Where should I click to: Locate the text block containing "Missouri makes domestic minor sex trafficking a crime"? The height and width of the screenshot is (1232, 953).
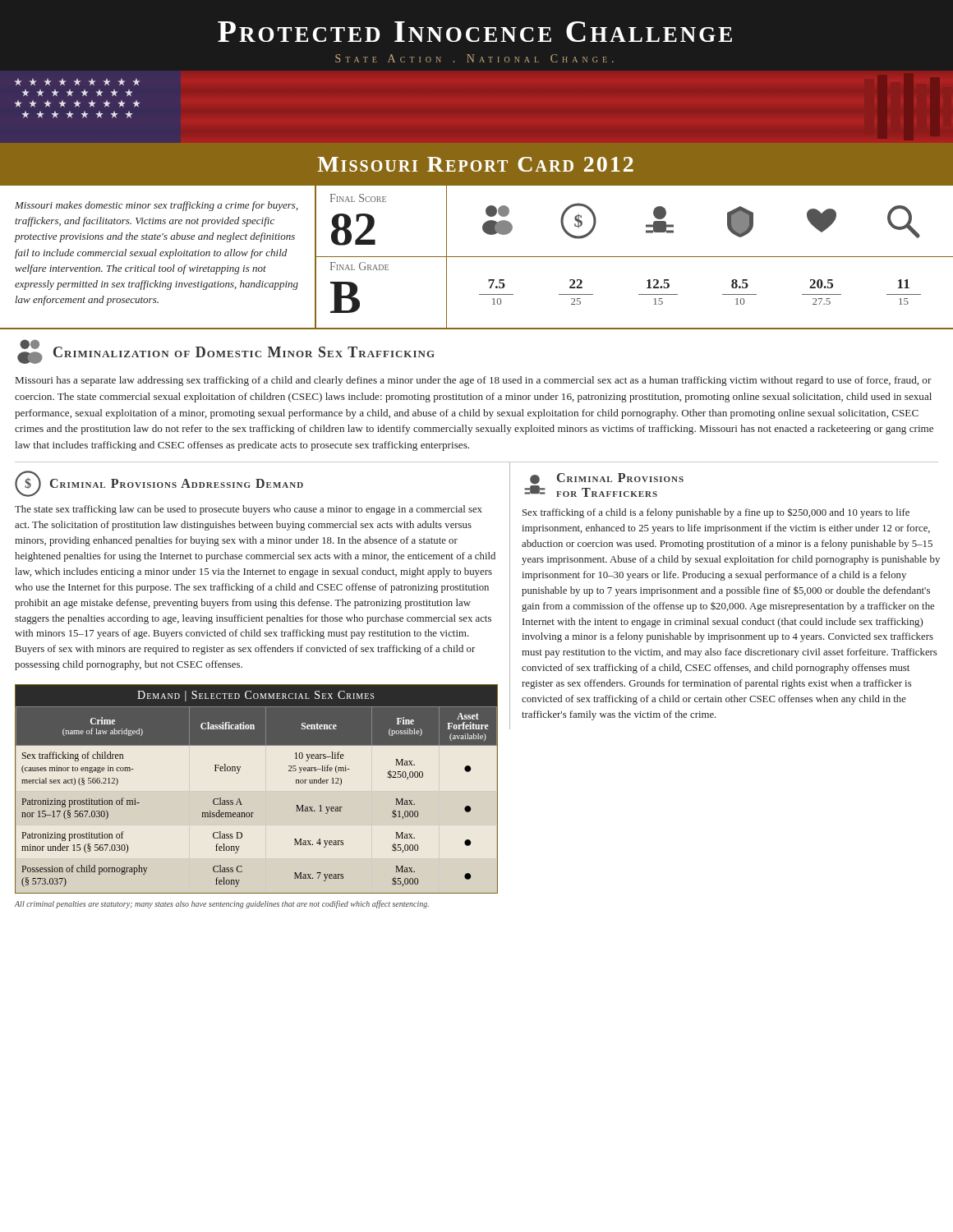coord(157,252)
